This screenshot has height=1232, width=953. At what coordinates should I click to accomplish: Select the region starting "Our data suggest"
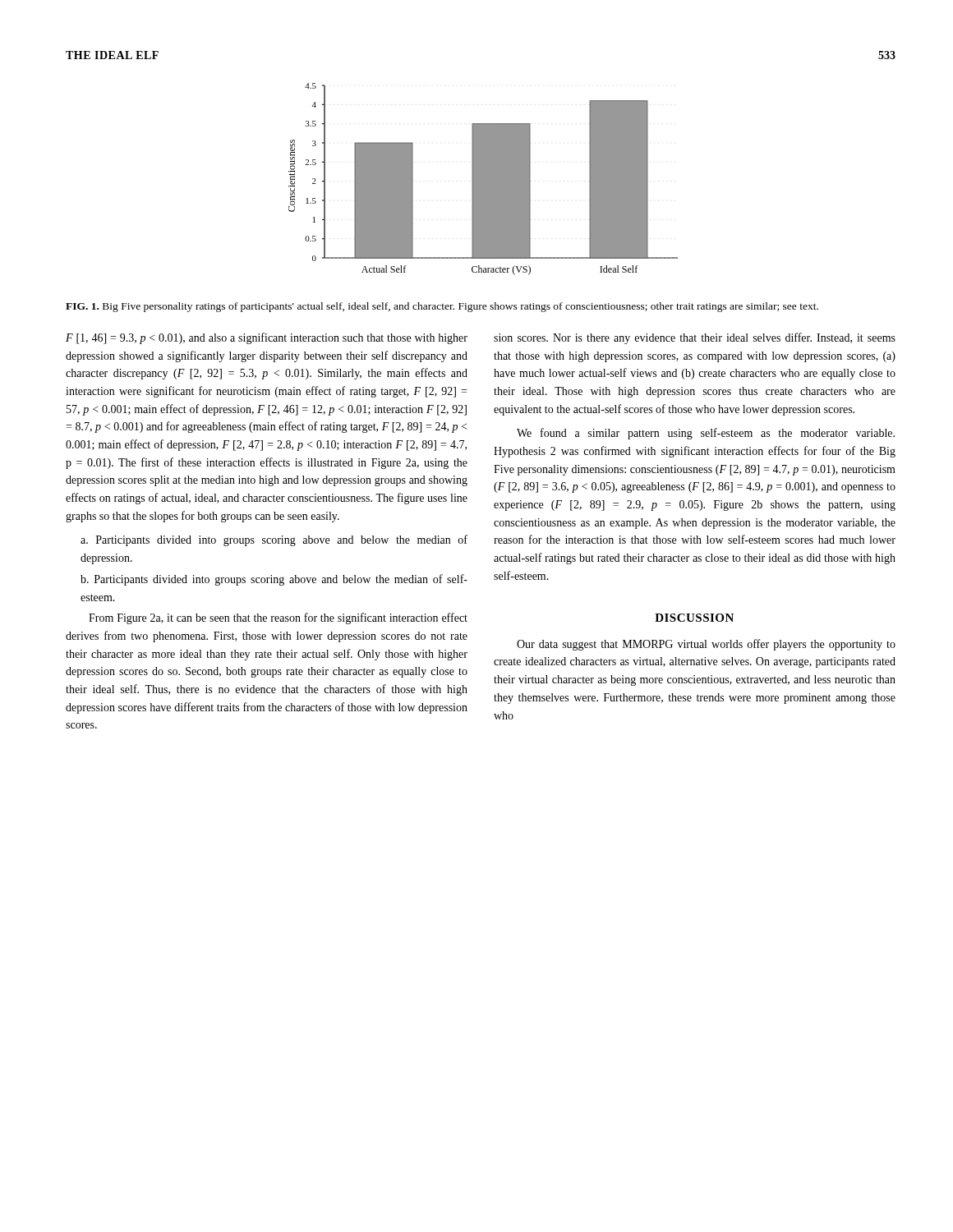[x=695, y=680]
